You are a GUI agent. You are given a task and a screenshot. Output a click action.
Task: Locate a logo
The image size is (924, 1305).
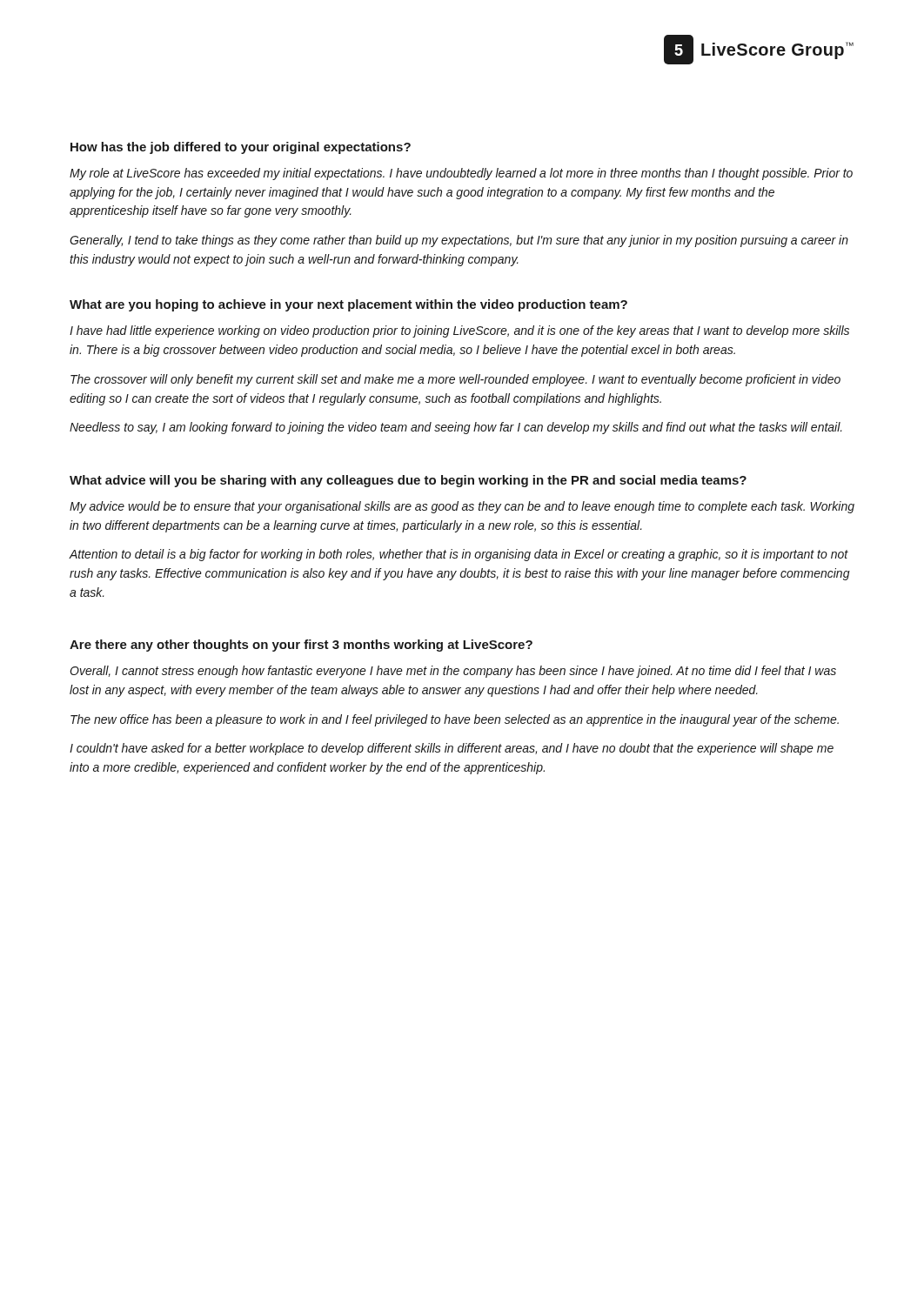click(759, 50)
